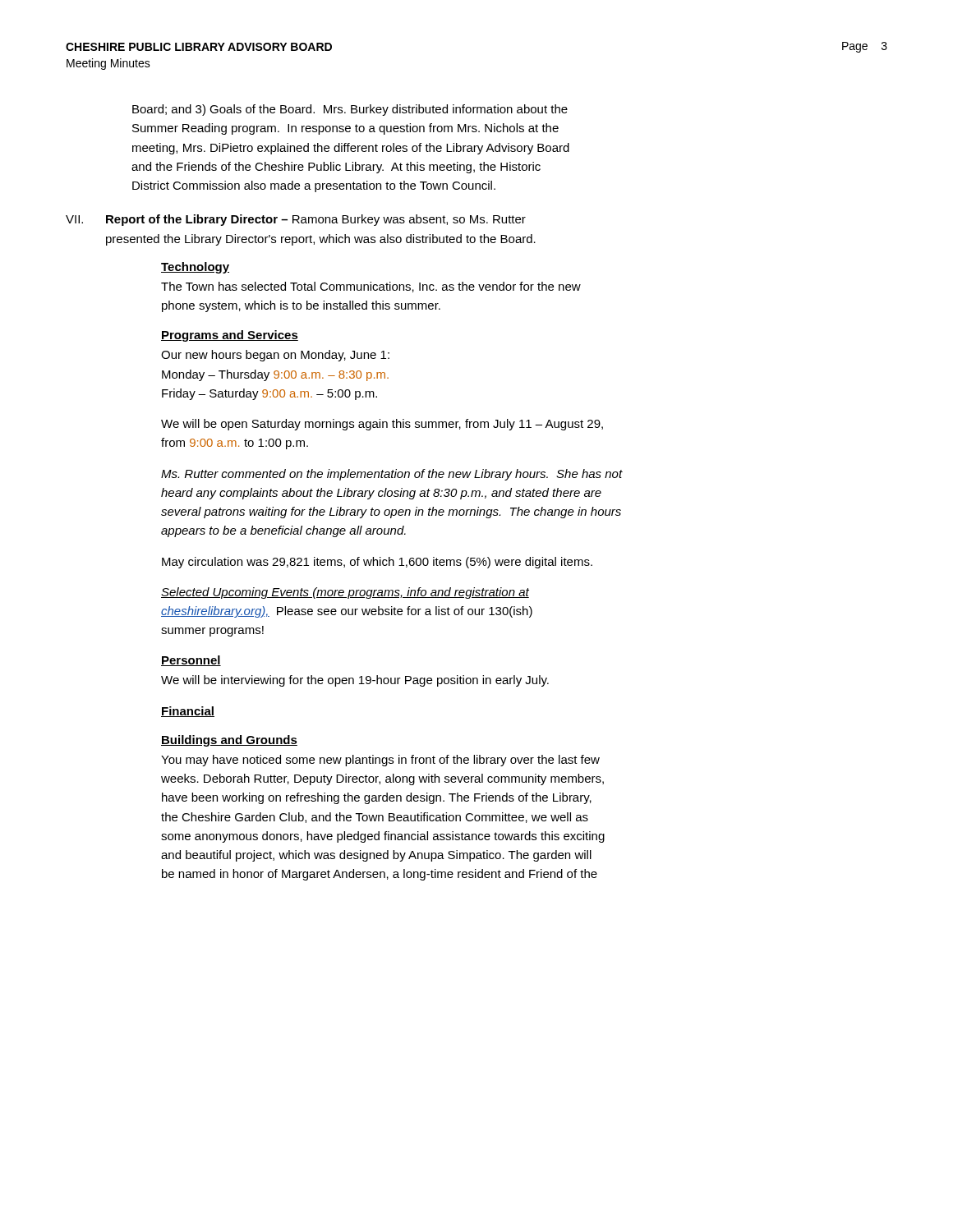Click the passage that begins "Selected Upcoming Events (more programs,"
Viewport: 953px width, 1232px height.
[x=347, y=611]
